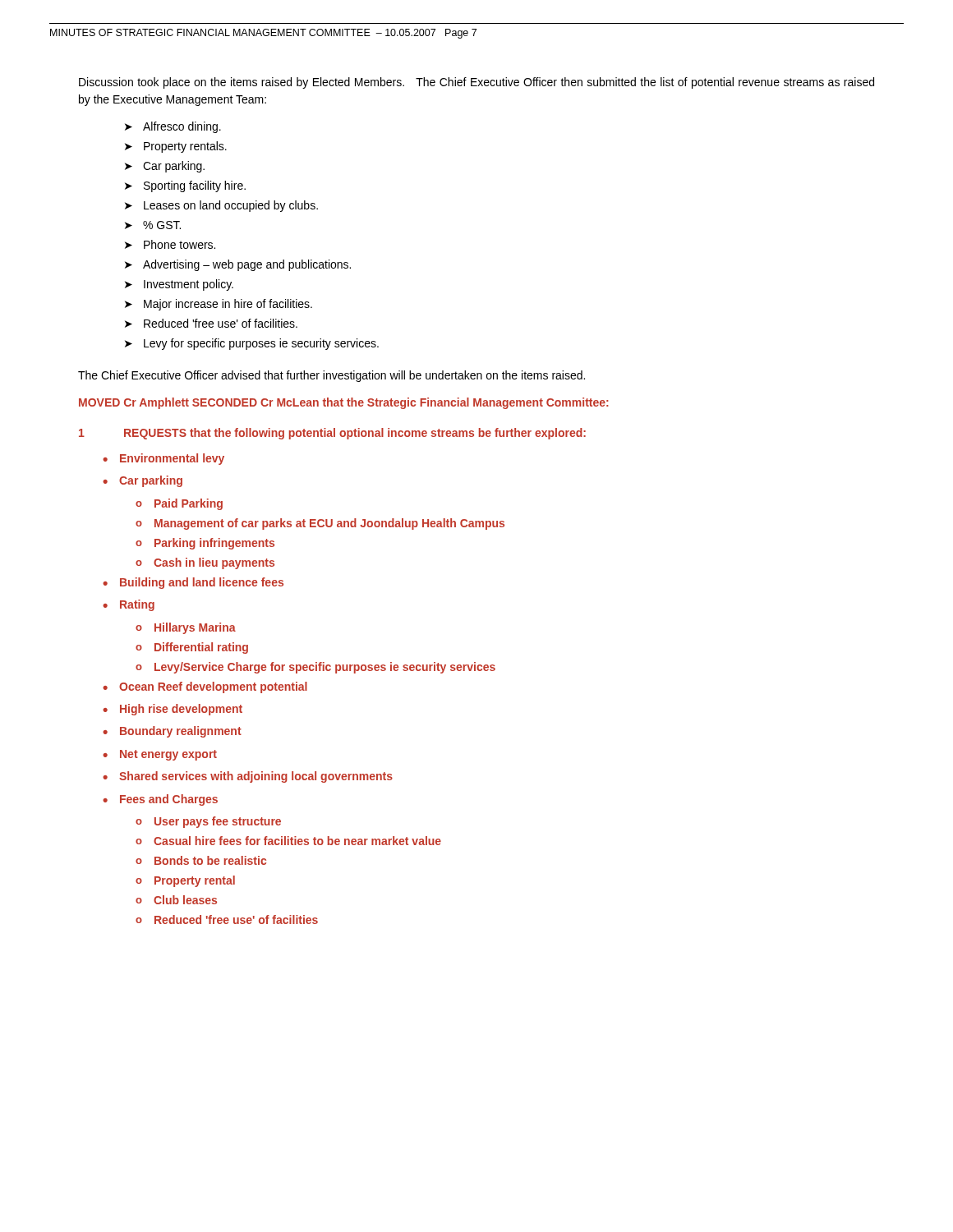Viewport: 953px width, 1232px height.
Task: Point to "o Cash in lieu payments"
Action: [x=205, y=563]
